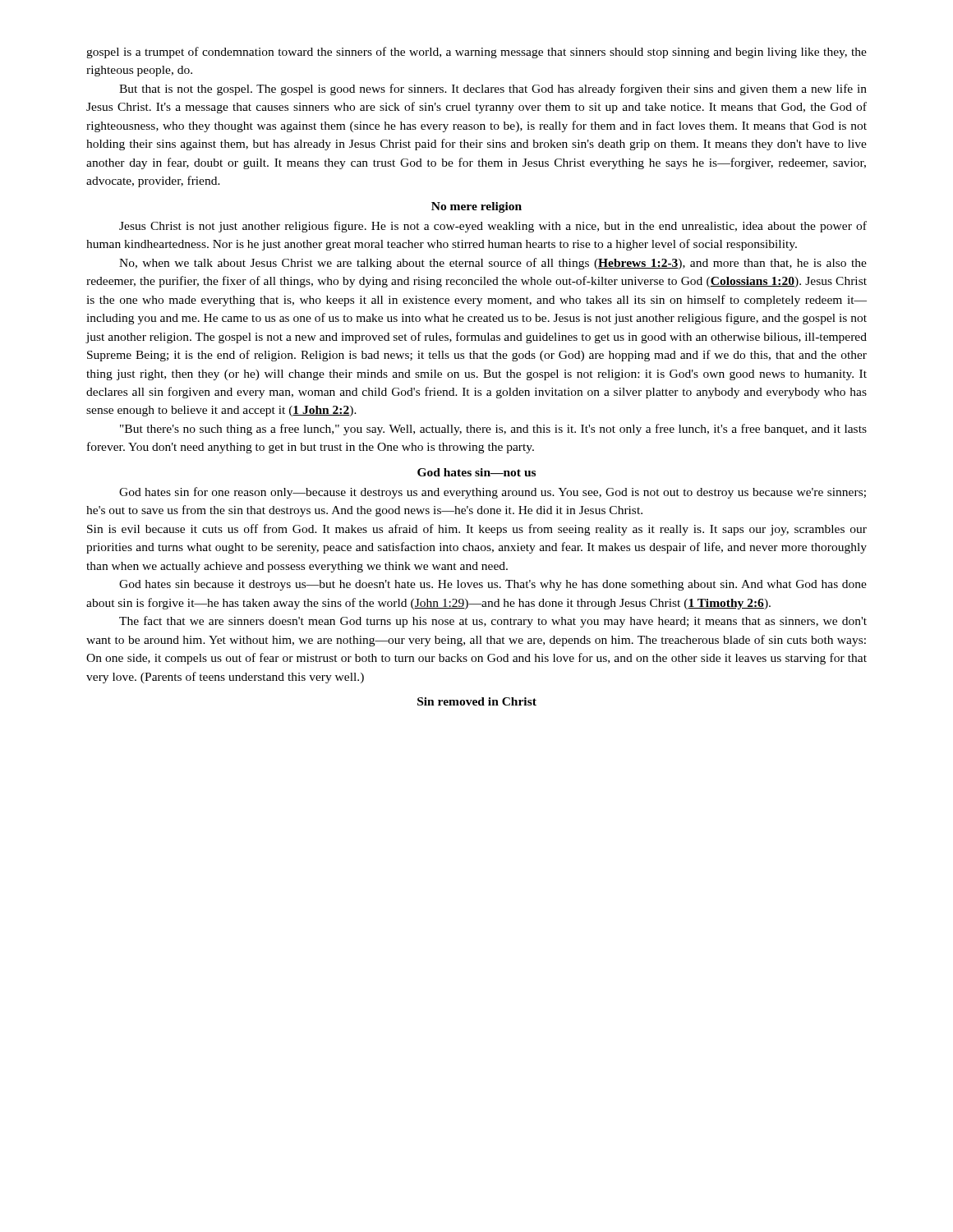Locate the element starting "No, when we talk"
Screen dimensions: 1232x953
point(476,337)
